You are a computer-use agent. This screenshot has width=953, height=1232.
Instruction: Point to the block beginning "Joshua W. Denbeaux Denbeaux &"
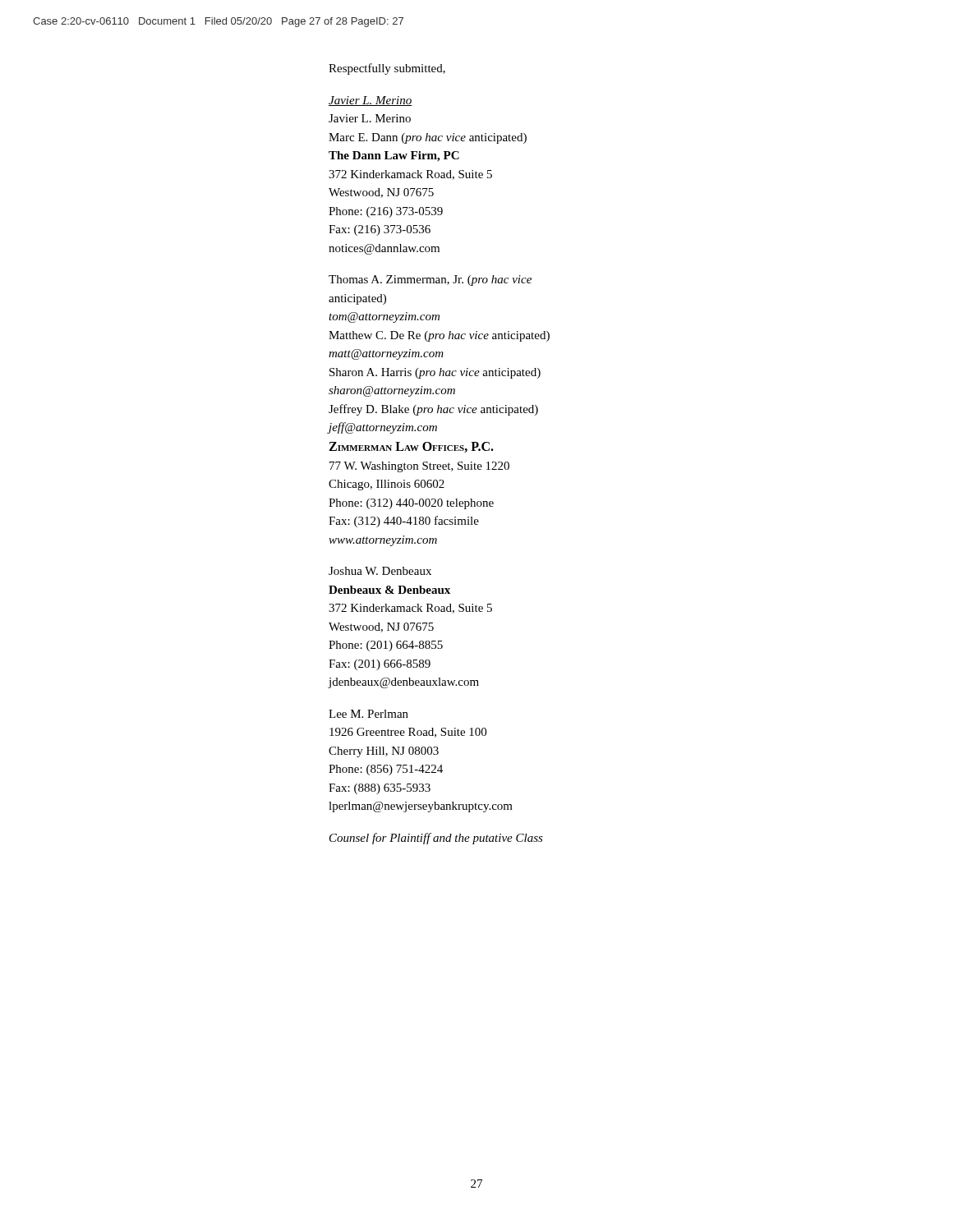tap(411, 626)
